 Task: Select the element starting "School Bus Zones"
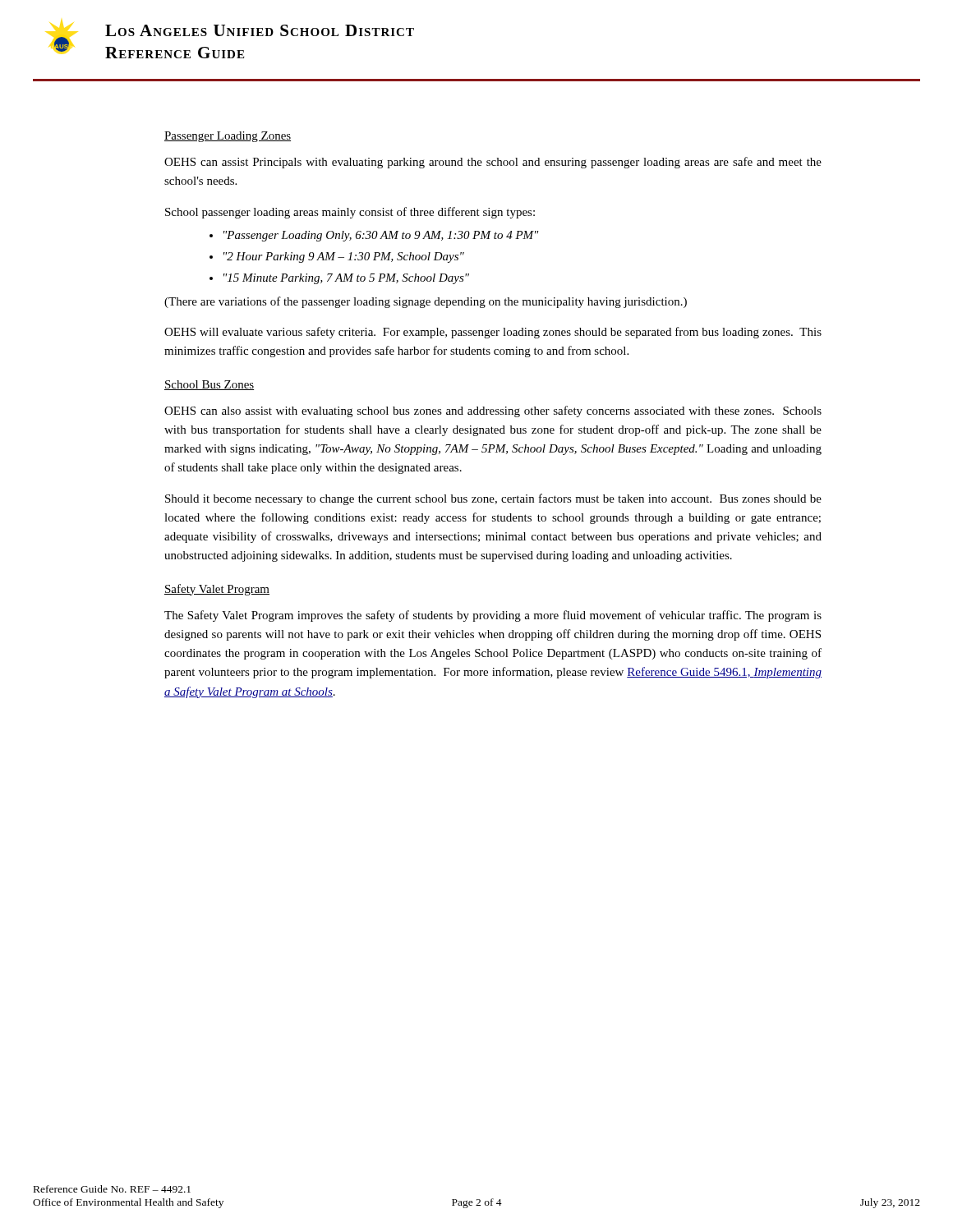(209, 384)
